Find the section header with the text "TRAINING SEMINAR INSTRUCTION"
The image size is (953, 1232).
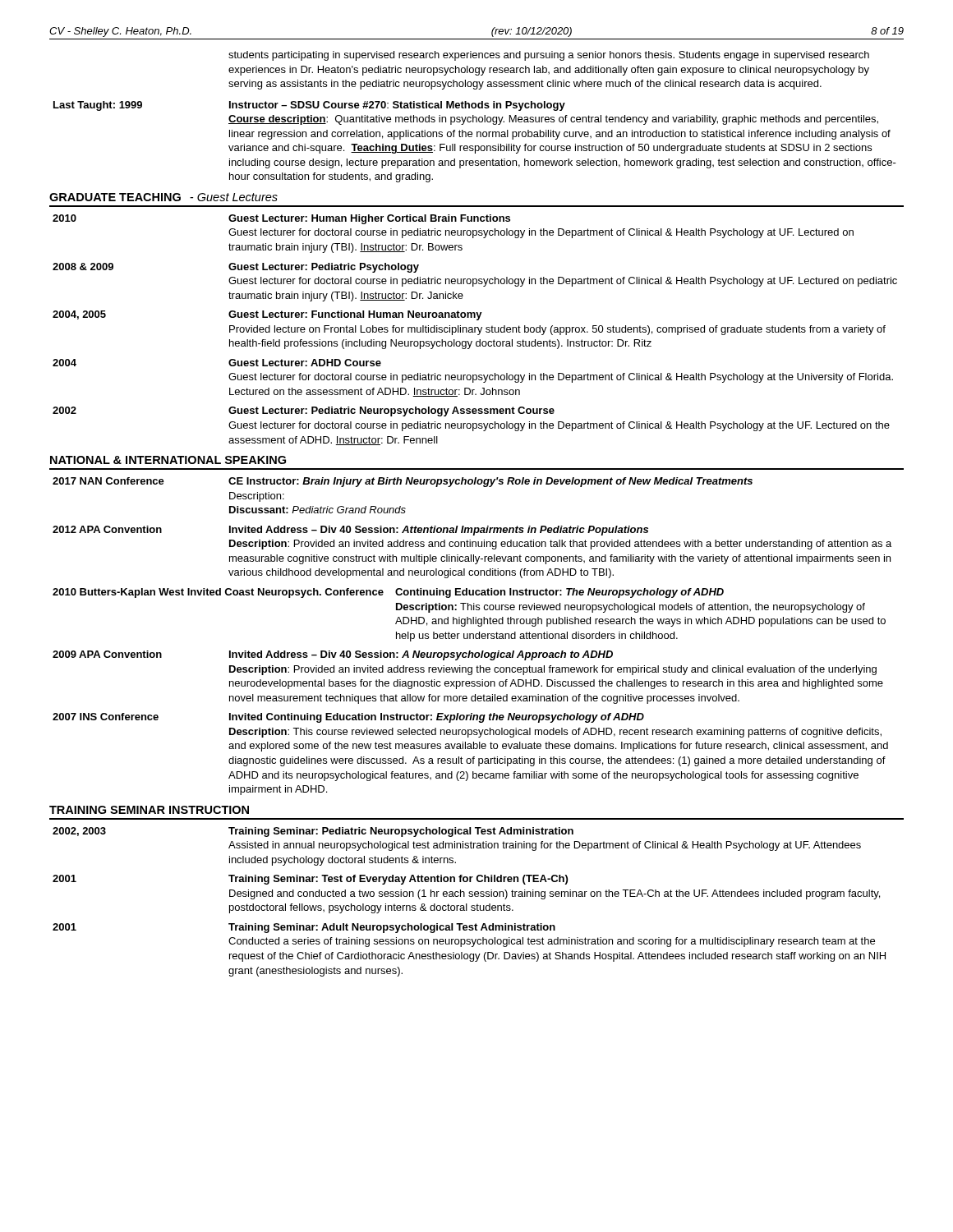point(150,809)
